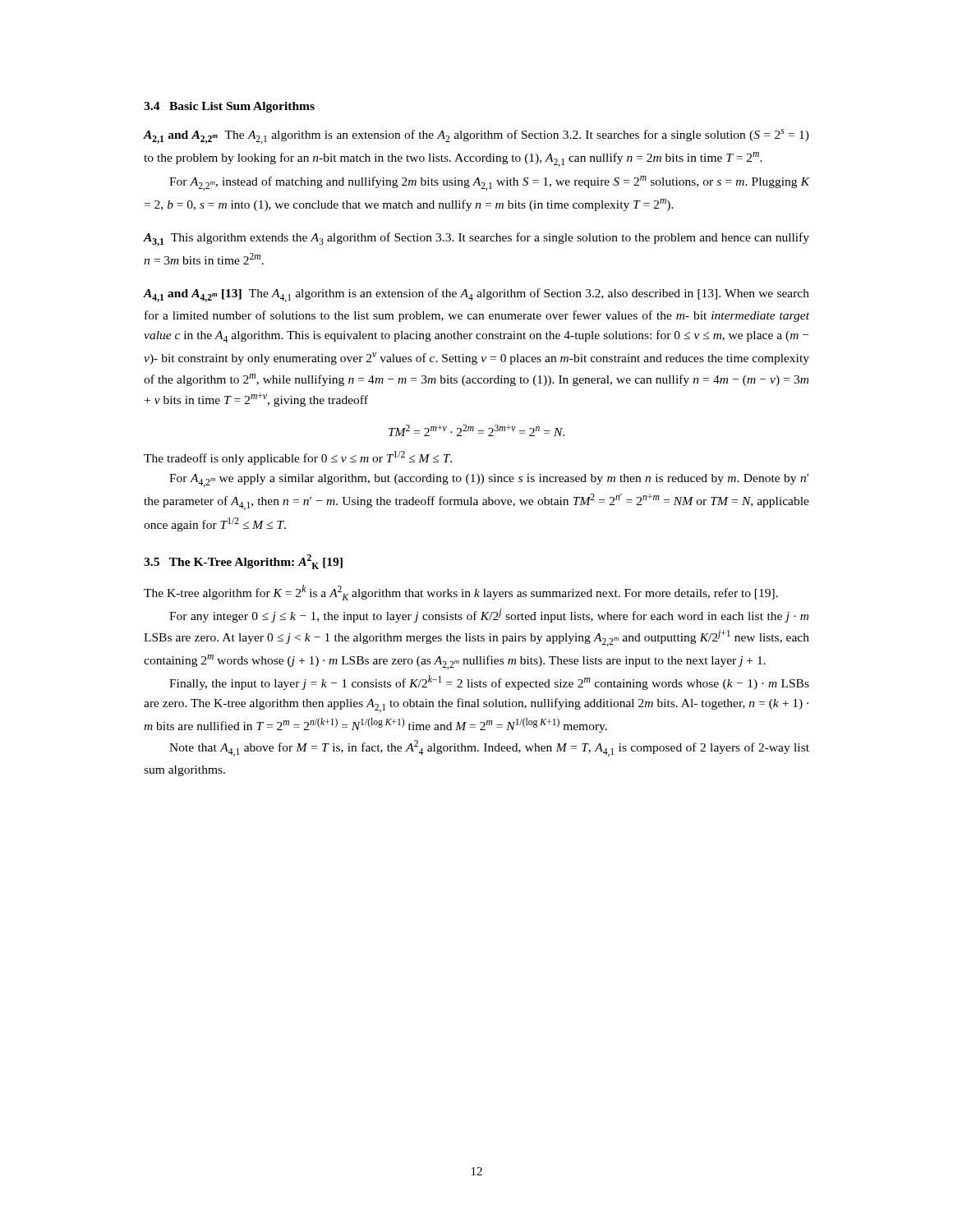
Task: Point to the passage starting "TM2 = 2m+v ·"
Action: pyautogui.click(x=476, y=431)
